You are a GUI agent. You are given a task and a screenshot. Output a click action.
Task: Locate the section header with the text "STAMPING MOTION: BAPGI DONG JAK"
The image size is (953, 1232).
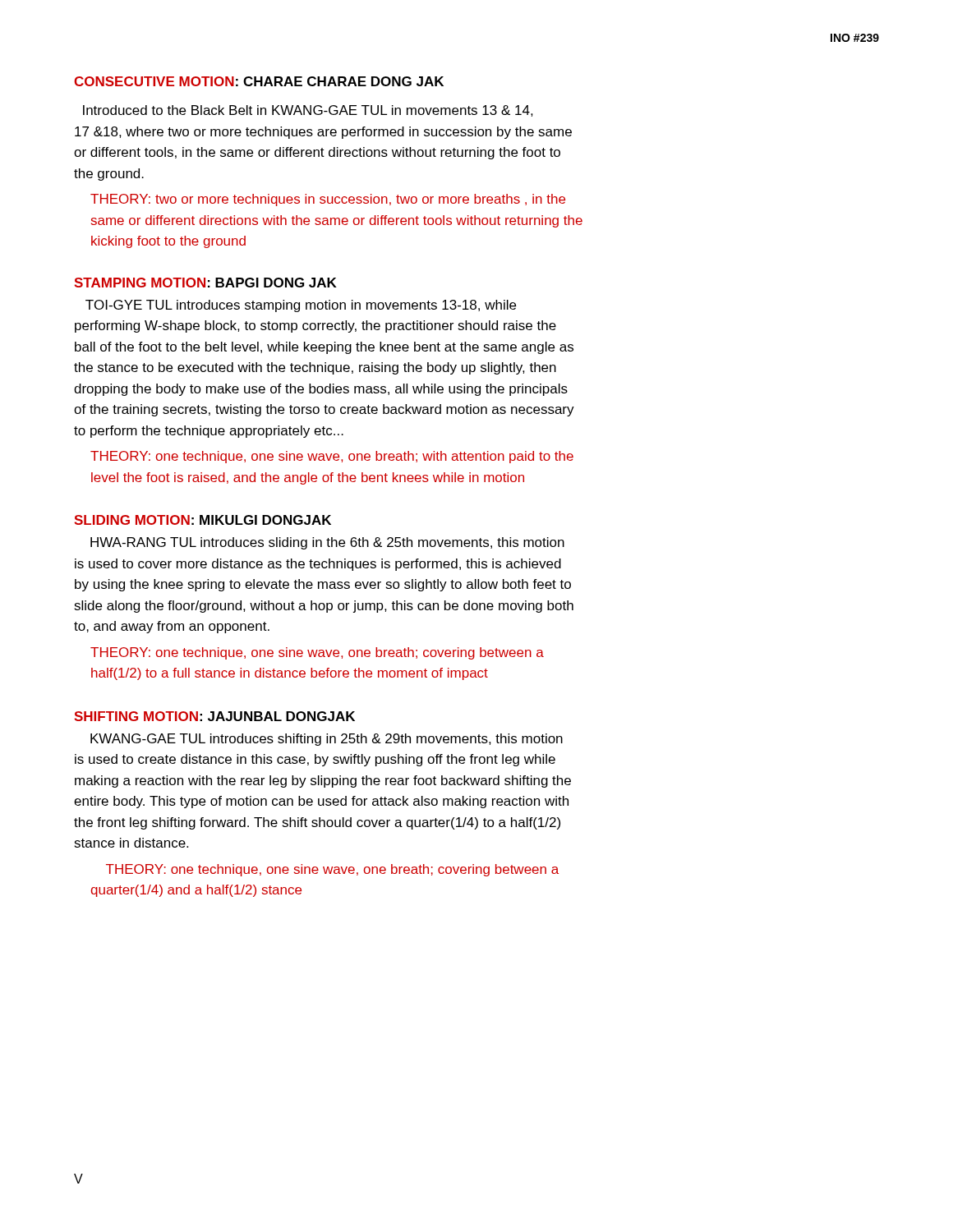[x=205, y=283]
